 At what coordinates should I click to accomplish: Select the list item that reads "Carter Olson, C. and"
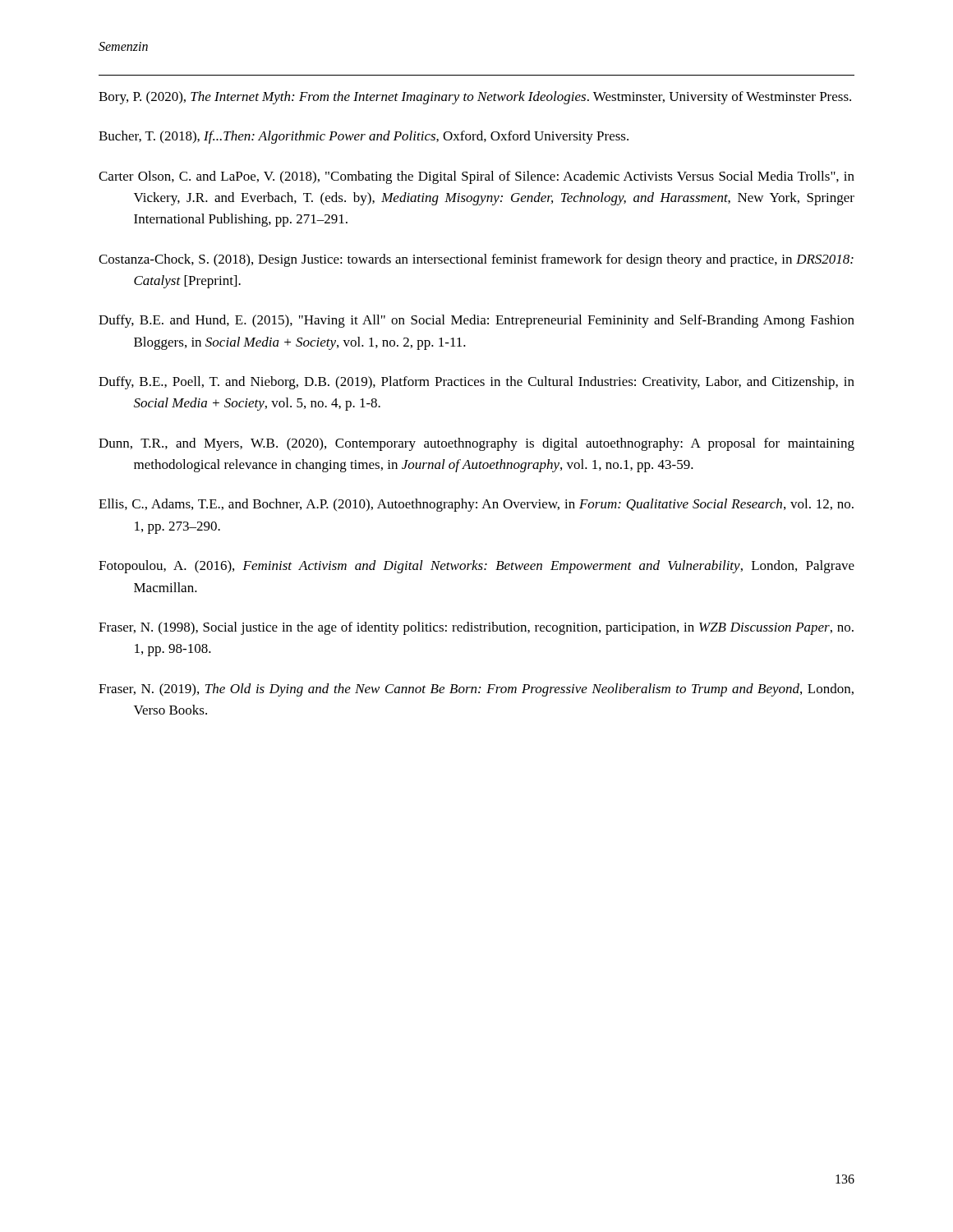tap(476, 198)
